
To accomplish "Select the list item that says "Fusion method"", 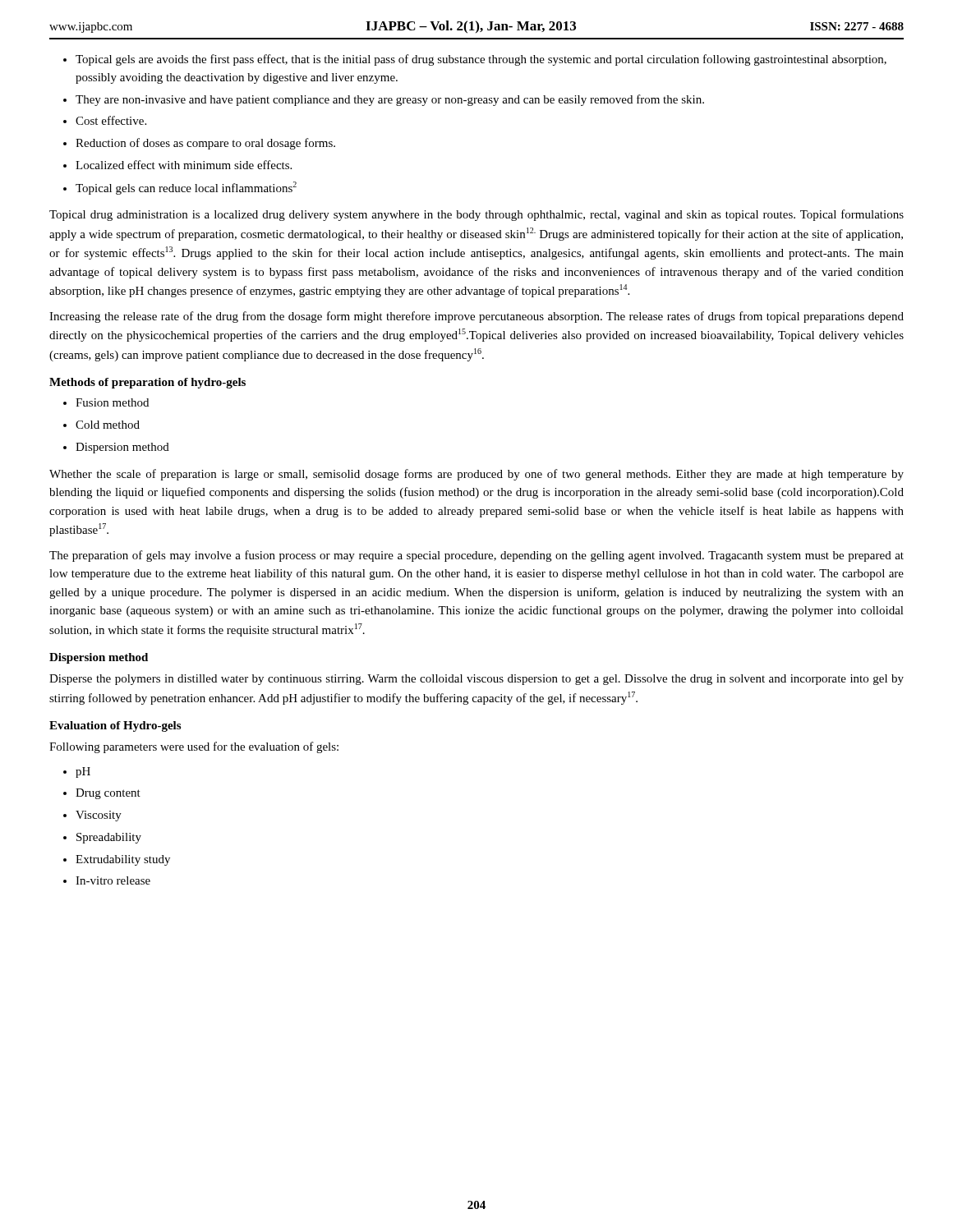I will [x=112, y=403].
